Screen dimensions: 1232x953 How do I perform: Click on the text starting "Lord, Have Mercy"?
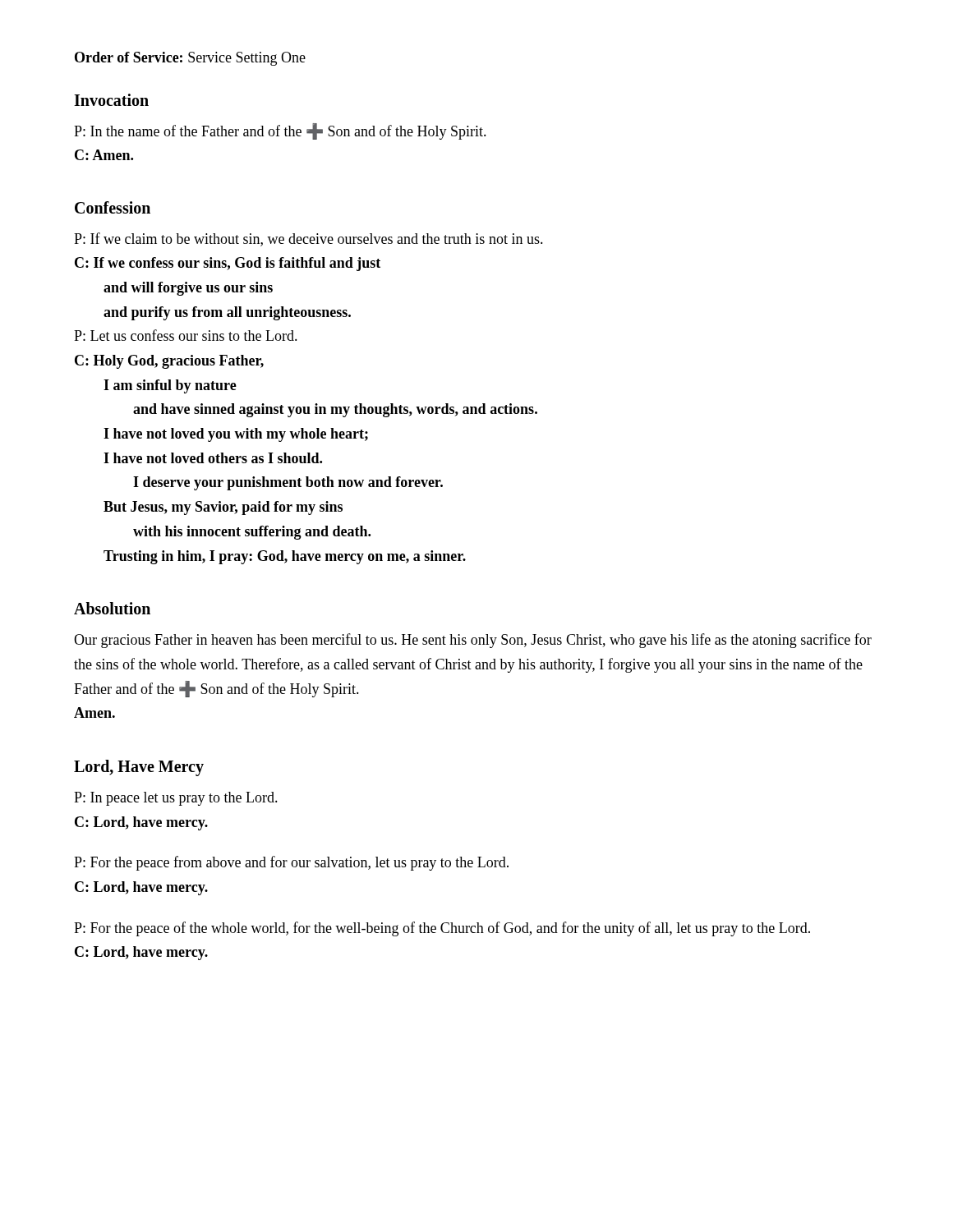tap(139, 766)
